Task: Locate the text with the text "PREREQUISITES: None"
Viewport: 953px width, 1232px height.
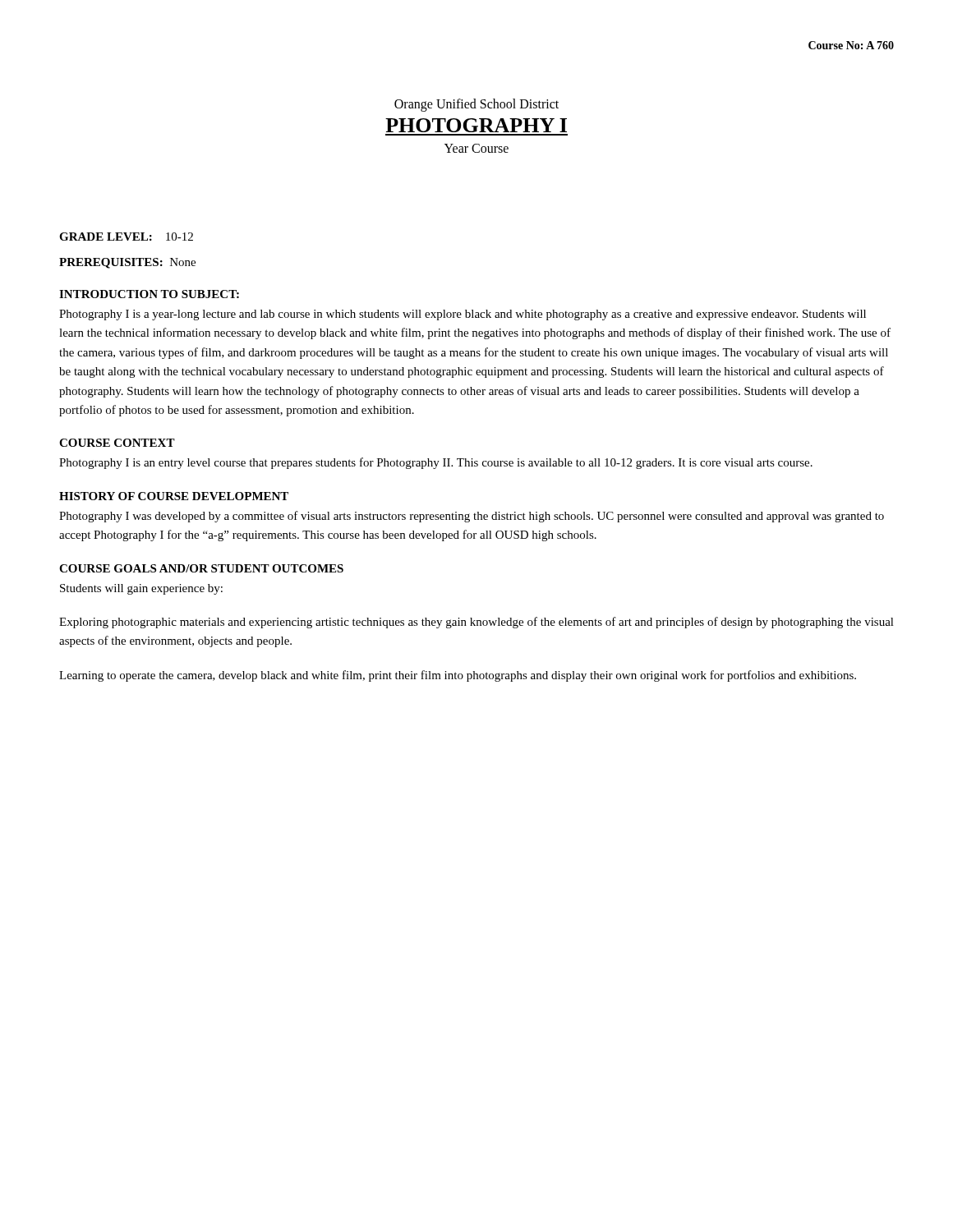Action: pos(128,262)
